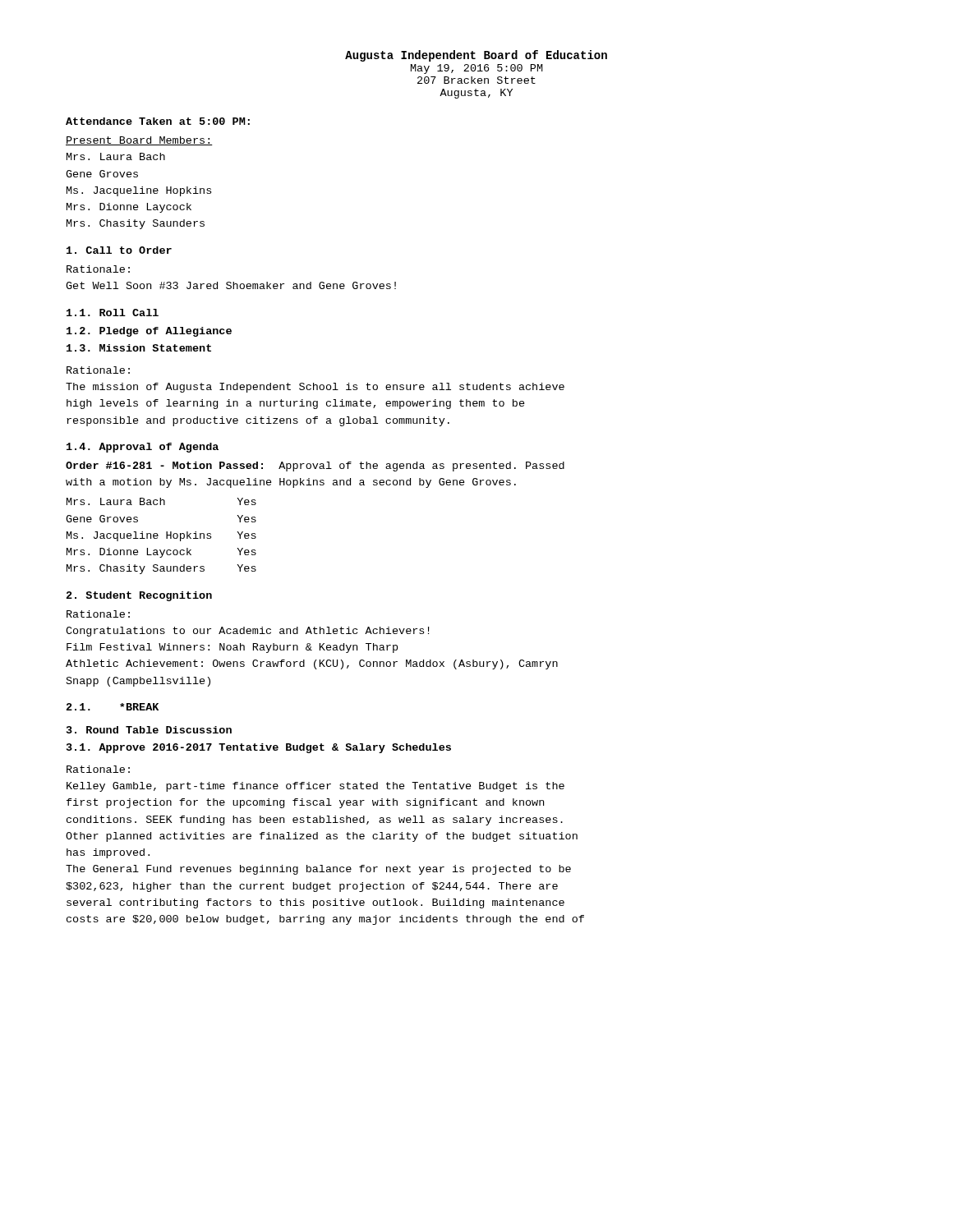
Task: Locate the text block starting "Rationale: Congratulations to our Academic and Athletic Achievers!"
Action: pos(312,648)
